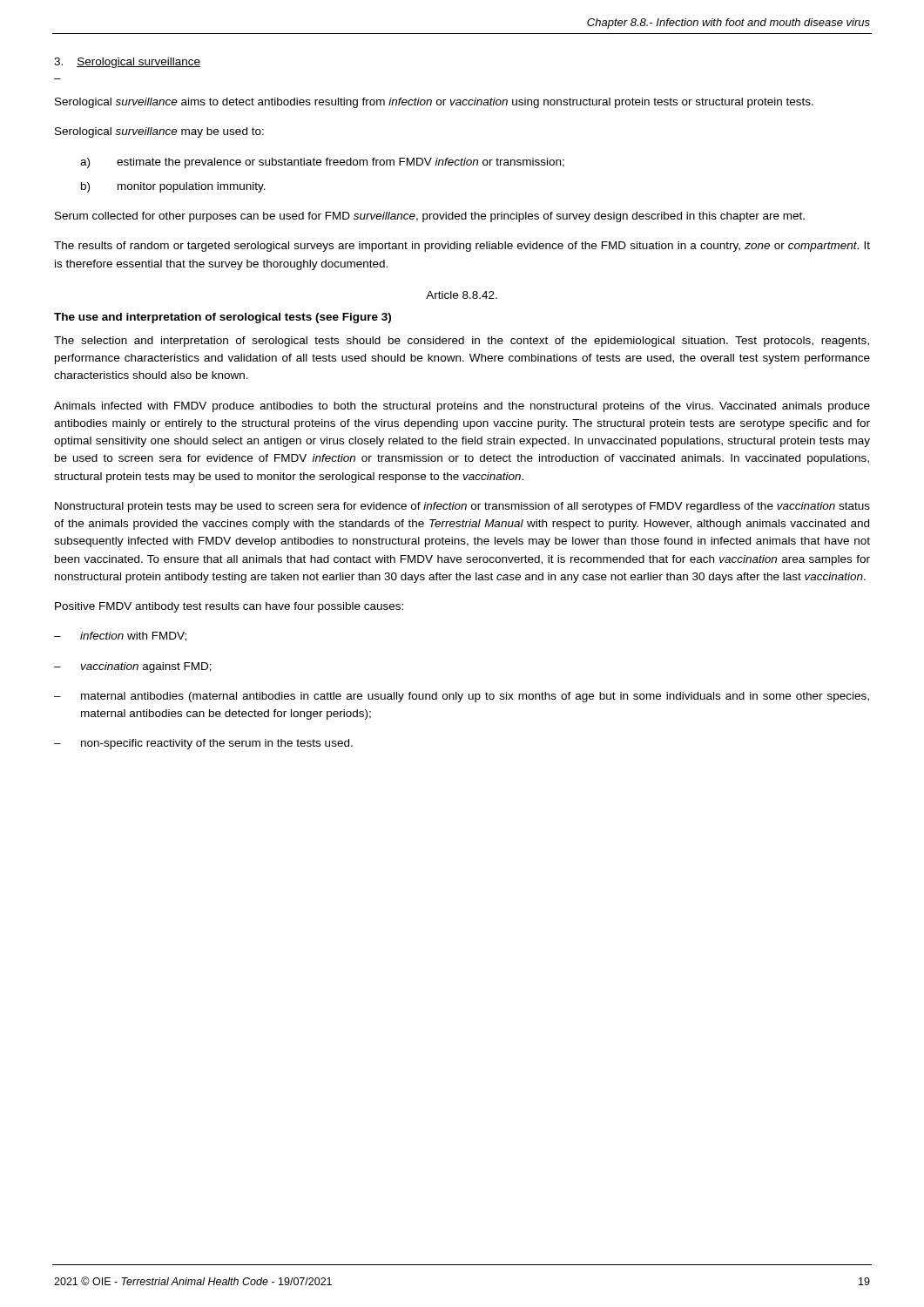Locate the text containing "Article 8.8.42."

tap(462, 295)
